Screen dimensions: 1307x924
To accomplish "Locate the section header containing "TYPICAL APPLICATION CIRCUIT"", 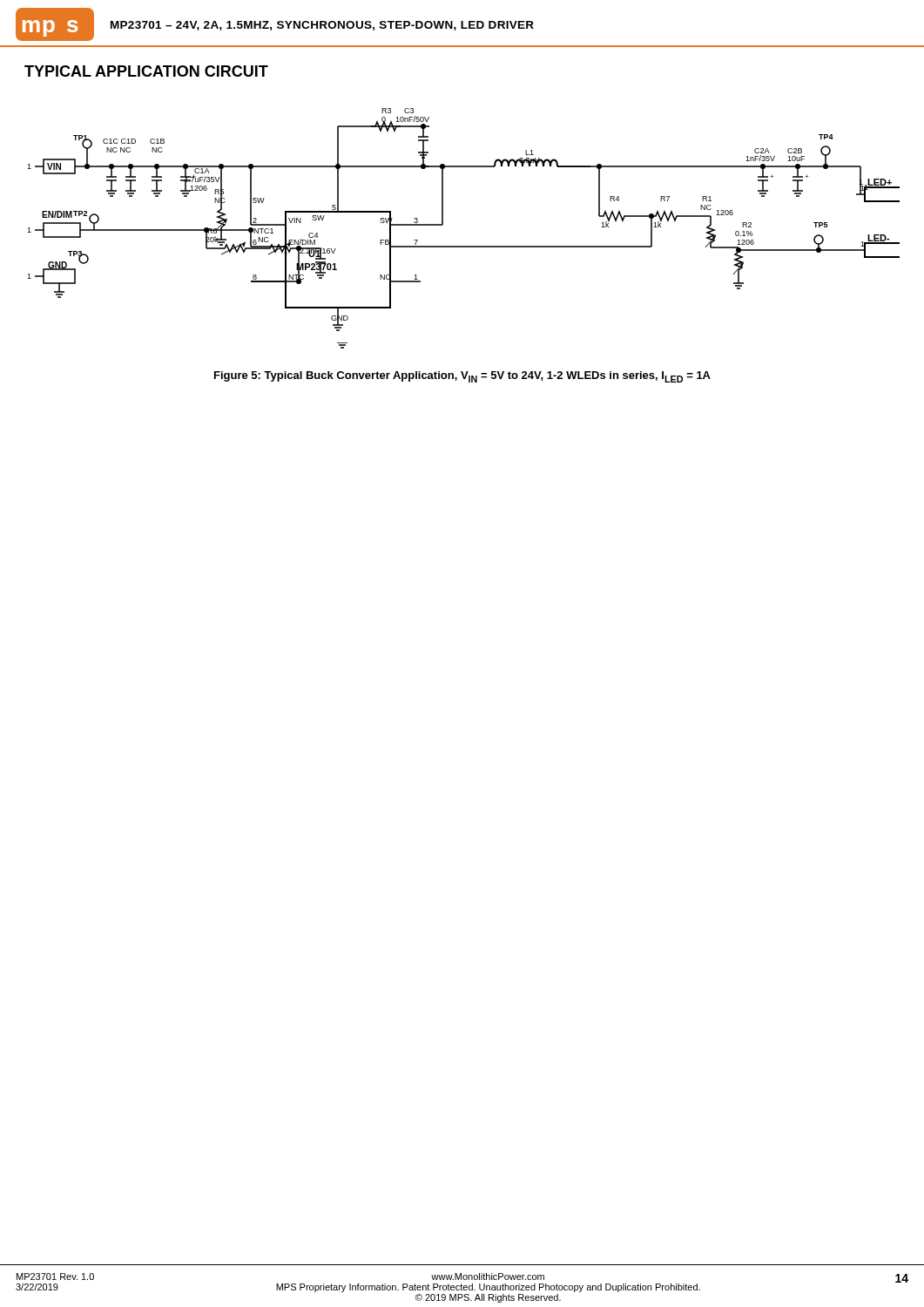I will (146, 71).
